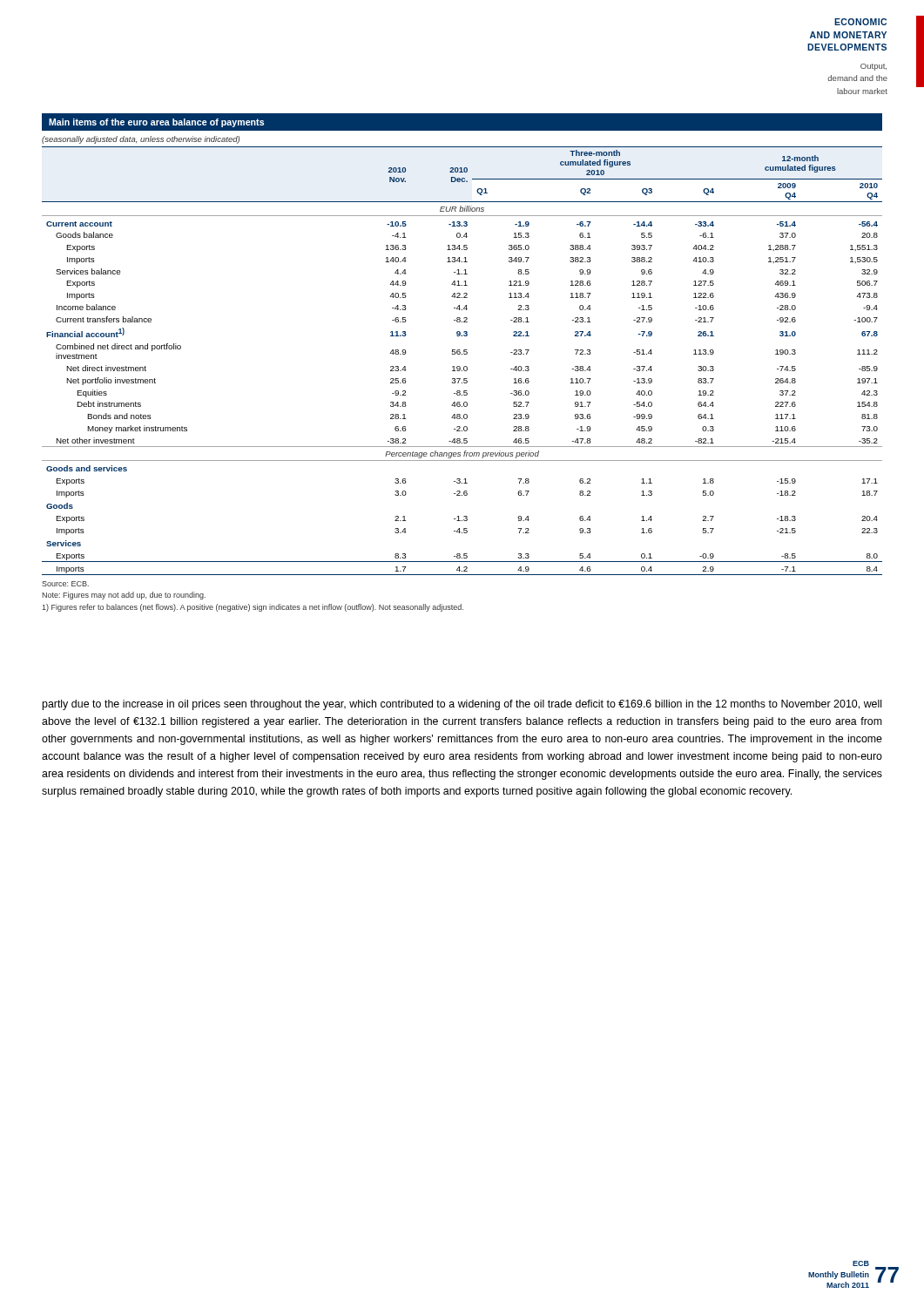Screen dimensions: 1307x924
Task: Find "(seasonally adjusted data, unless otherwise indicated)" on this page
Action: [x=141, y=139]
